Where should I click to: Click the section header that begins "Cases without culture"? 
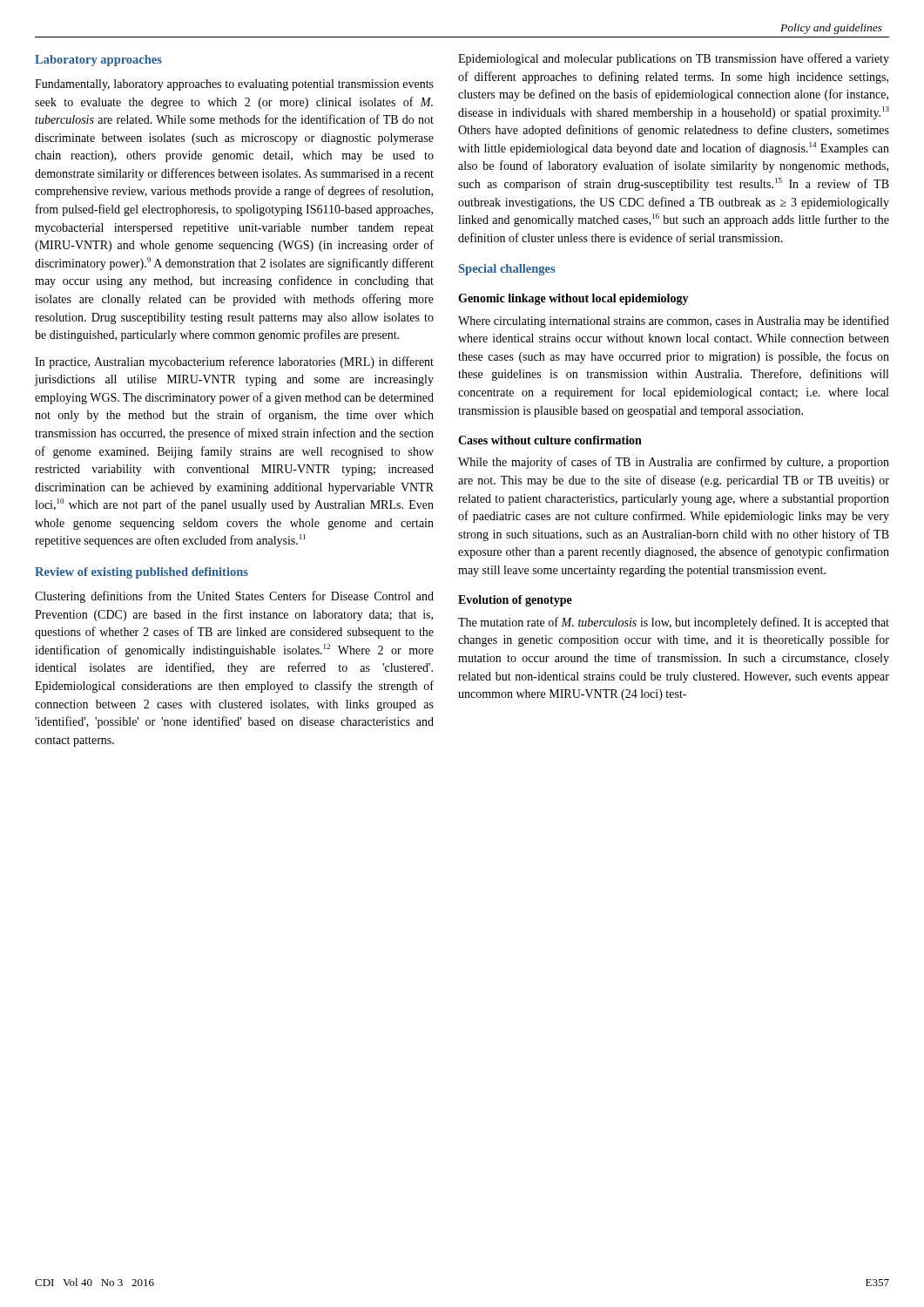click(x=550, y=441)
